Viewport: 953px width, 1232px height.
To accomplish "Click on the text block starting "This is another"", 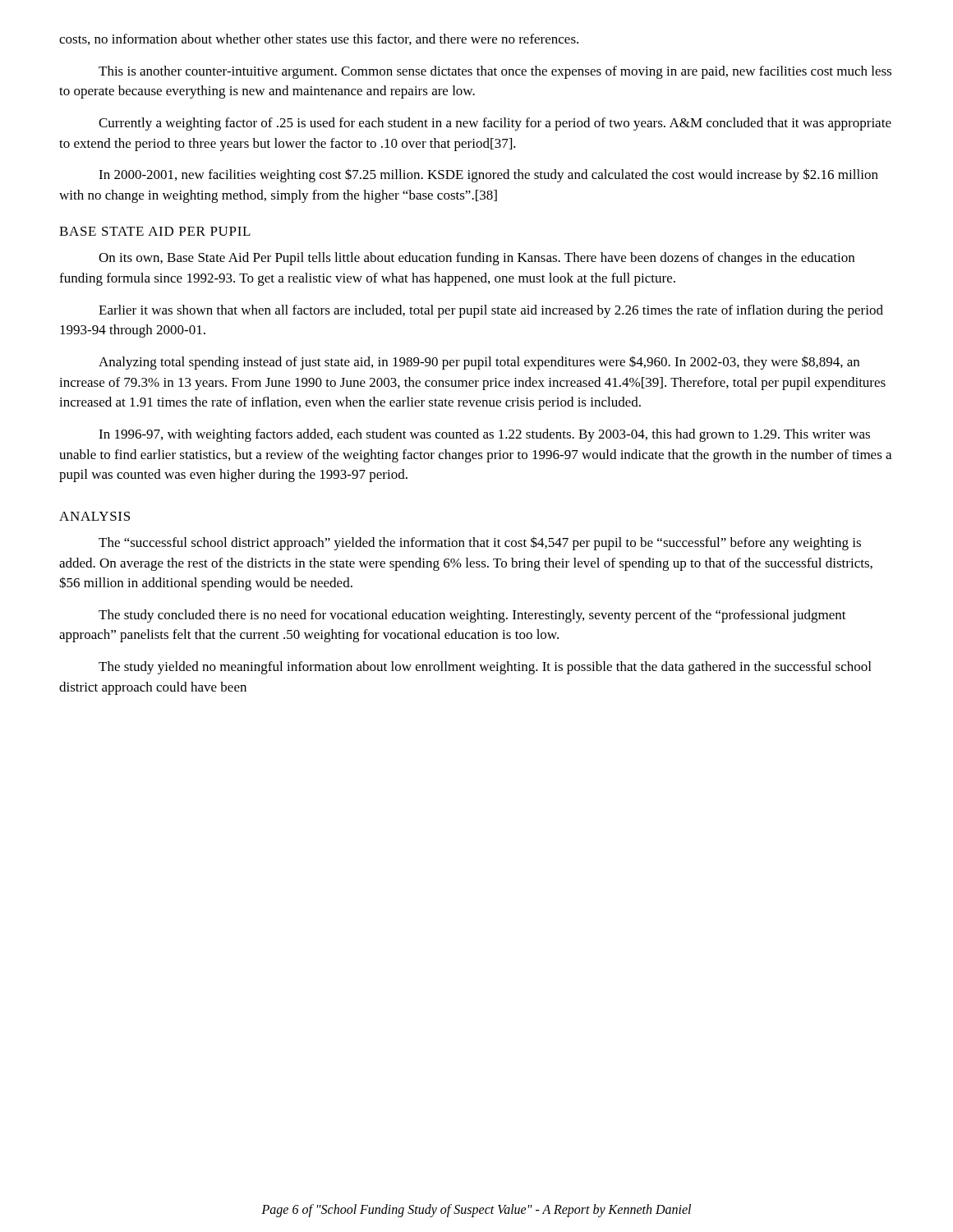I will (x=476, y=82).
